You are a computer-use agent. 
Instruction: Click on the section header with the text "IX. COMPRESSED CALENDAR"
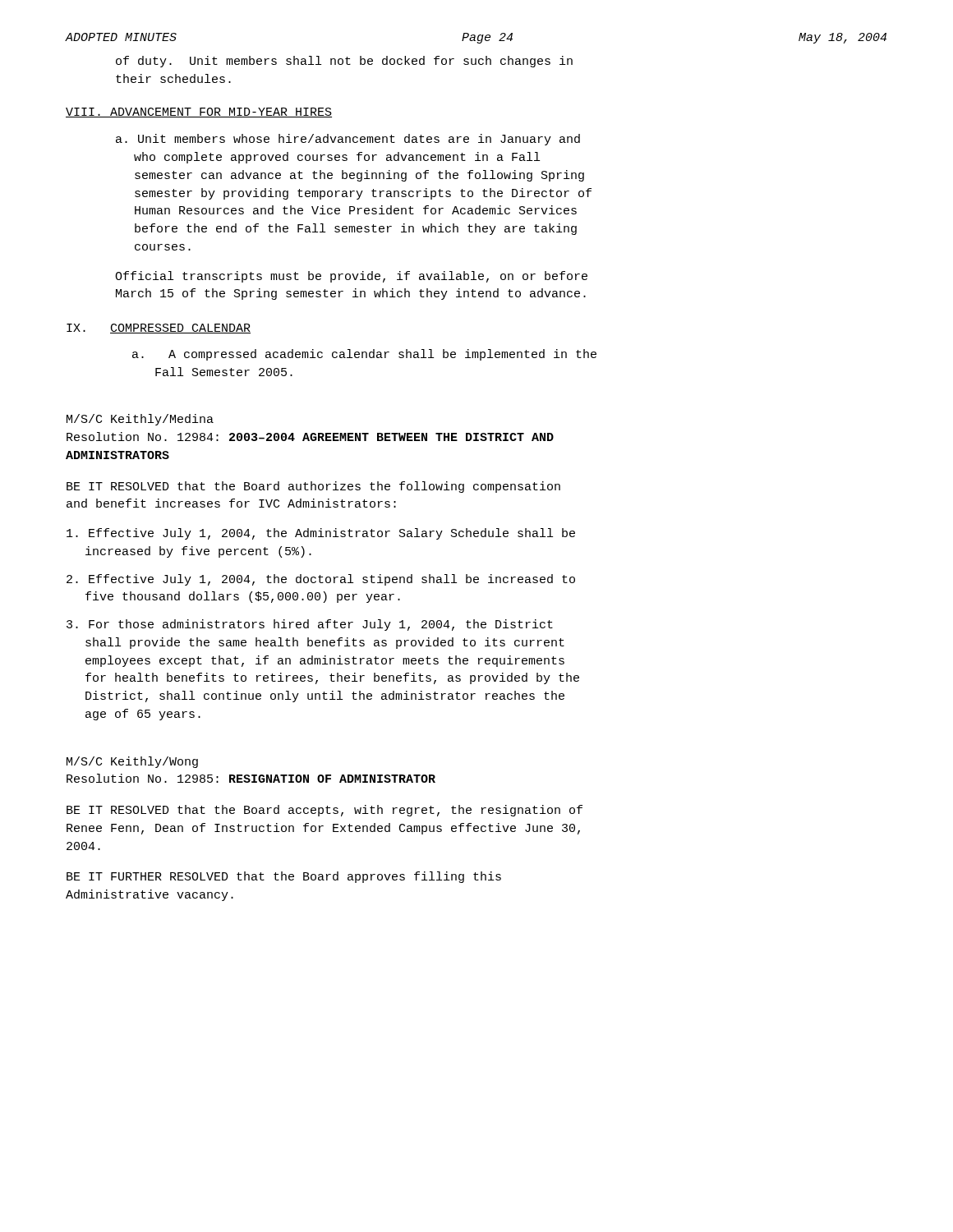coord(158,329)
